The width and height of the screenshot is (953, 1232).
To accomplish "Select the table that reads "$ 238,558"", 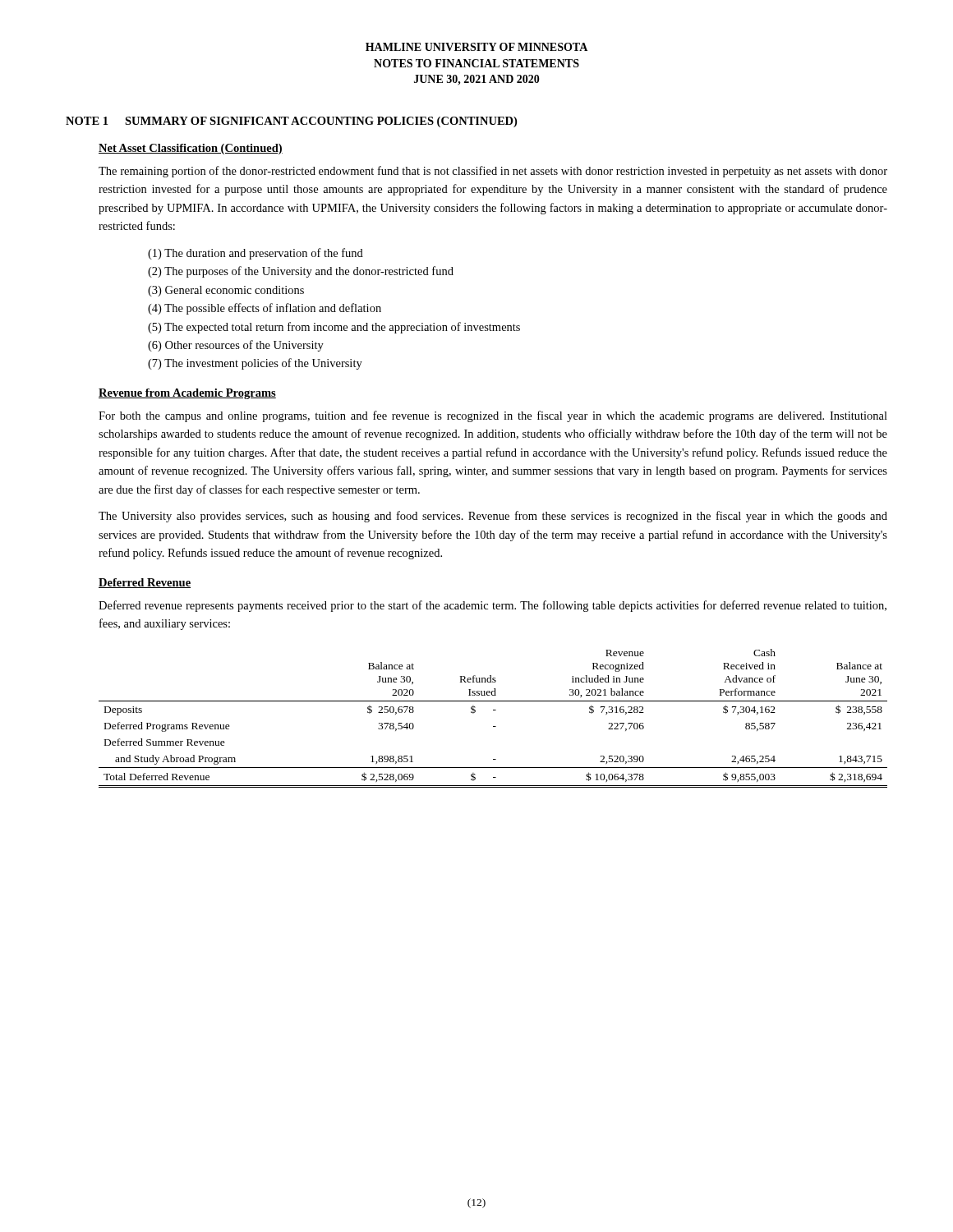I will 493,716.
